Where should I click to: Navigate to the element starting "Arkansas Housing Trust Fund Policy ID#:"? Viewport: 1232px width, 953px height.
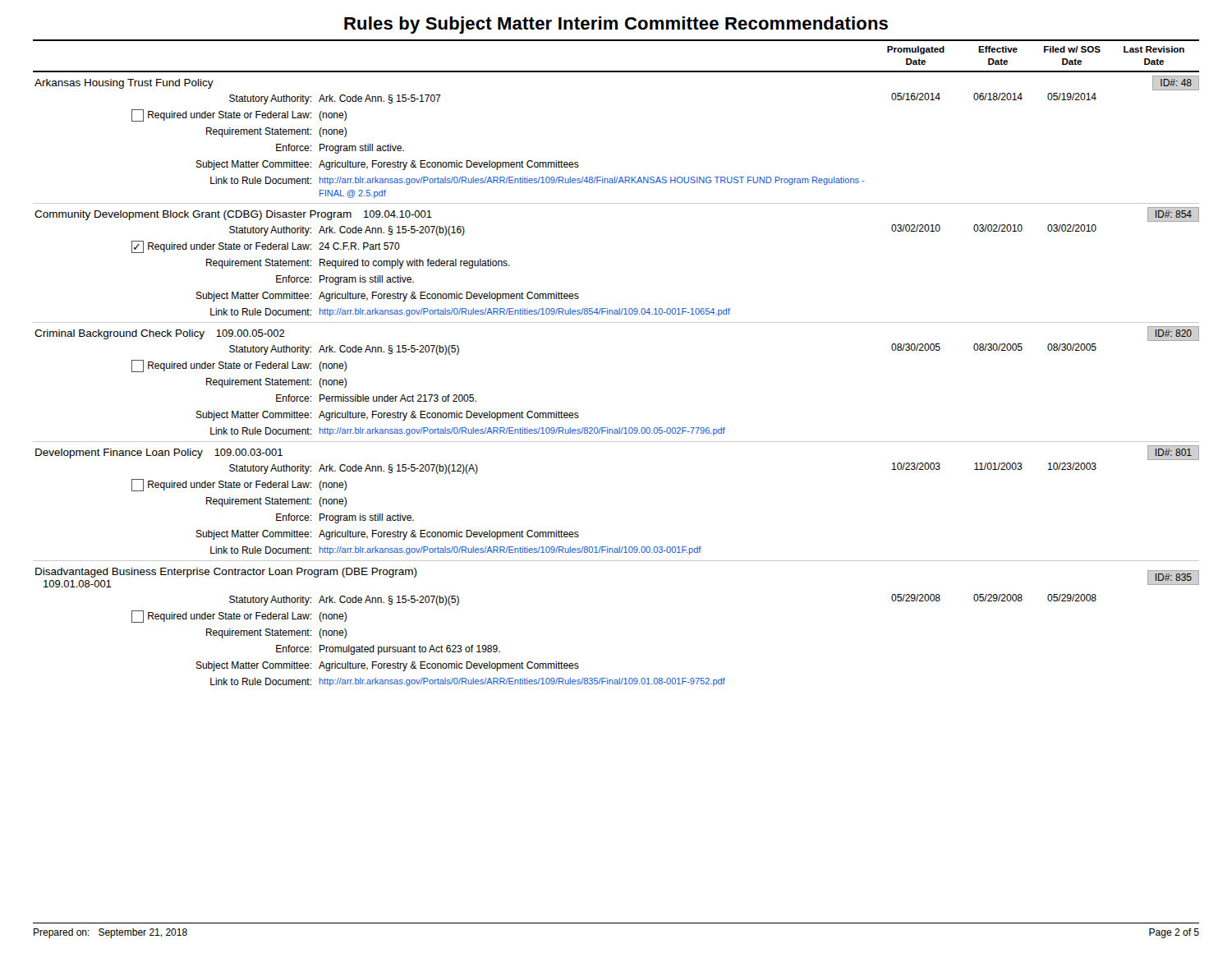pyautogui.click(x=118, y=83)
